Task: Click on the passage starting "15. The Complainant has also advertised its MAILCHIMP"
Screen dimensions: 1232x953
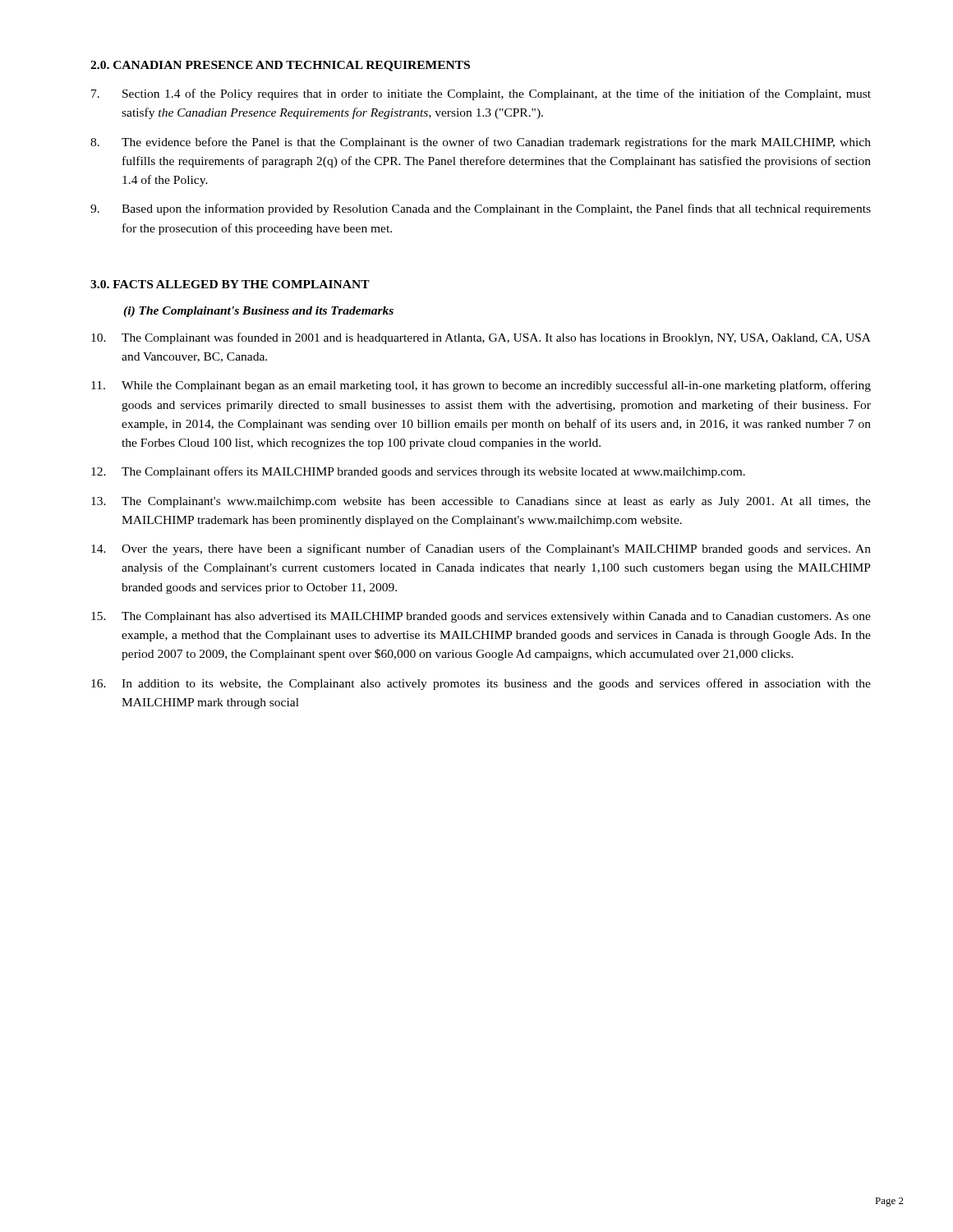Action: pos(481,635)
